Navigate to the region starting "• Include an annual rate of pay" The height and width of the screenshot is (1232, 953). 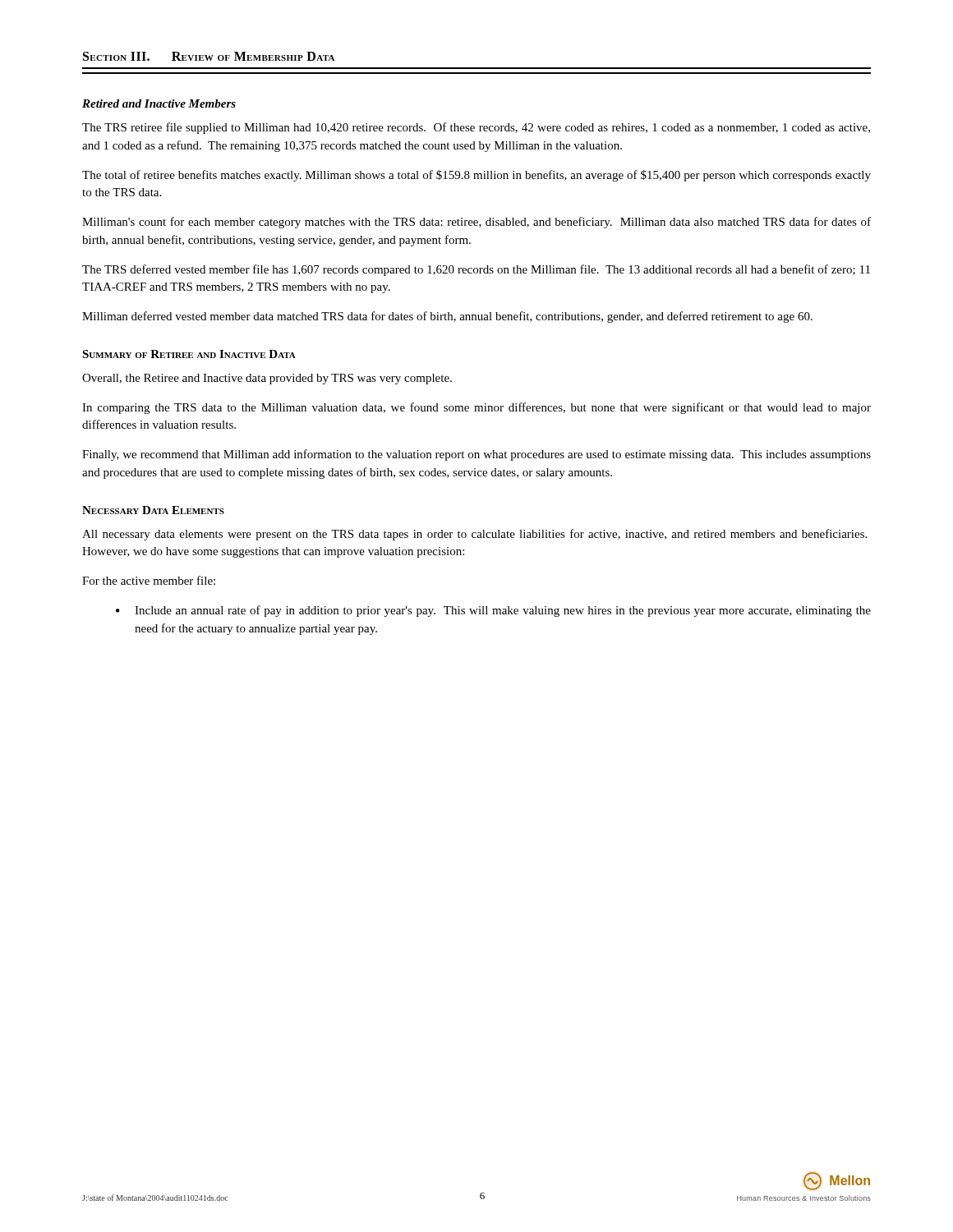[476, 620]
